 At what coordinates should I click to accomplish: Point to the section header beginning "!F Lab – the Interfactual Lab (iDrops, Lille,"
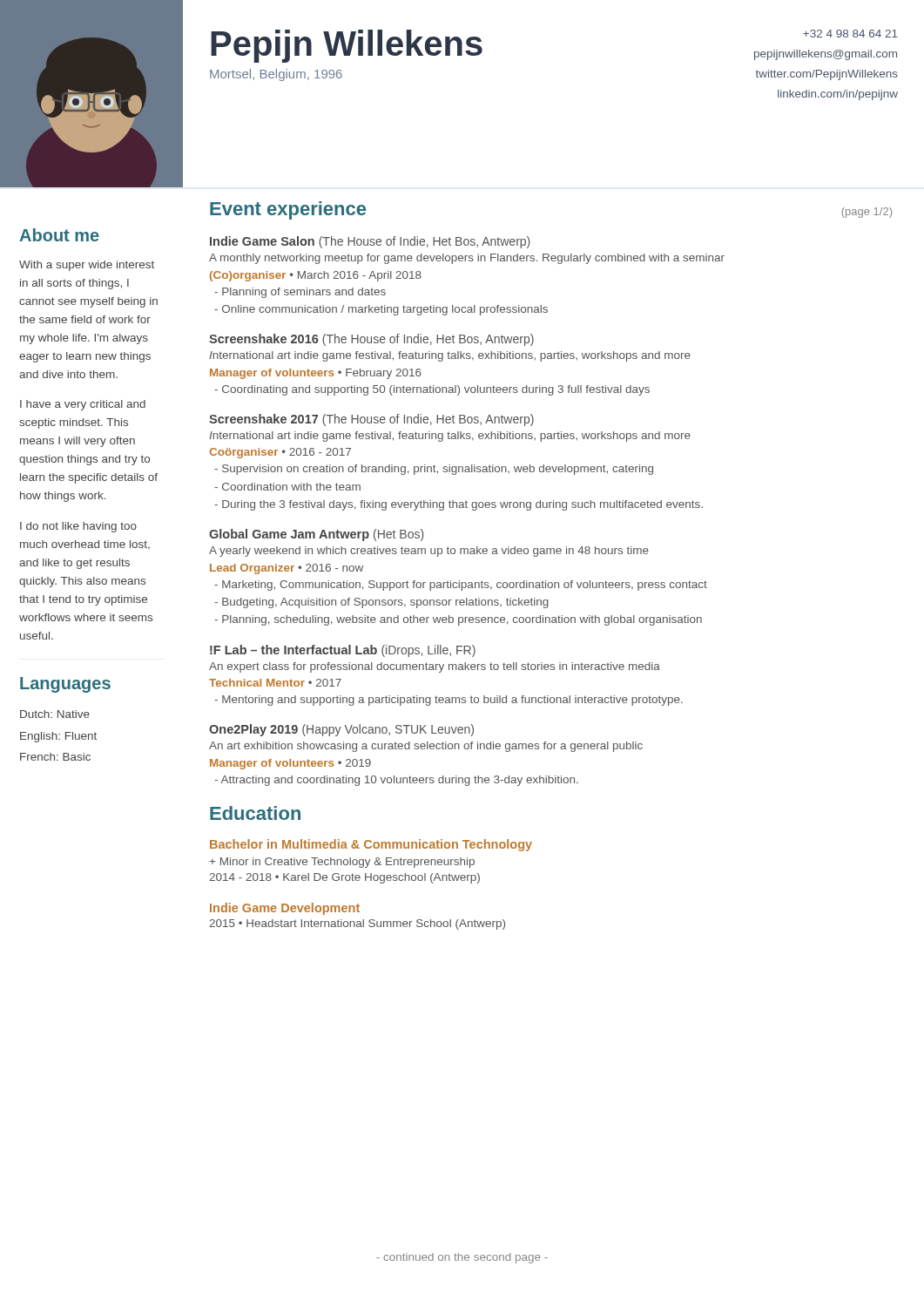click(342, 650)
